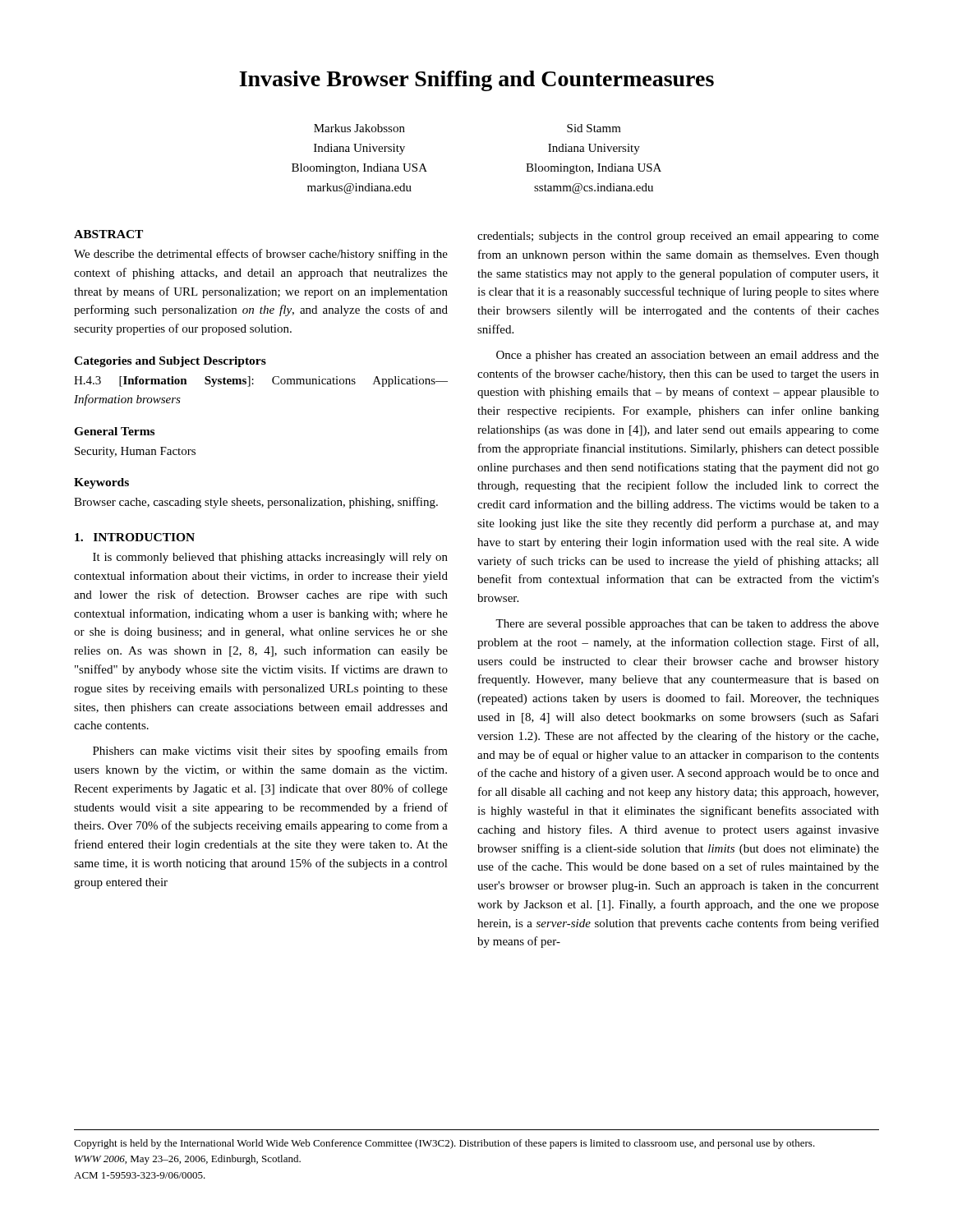This screenshot has height=1232, width=953.
Task: Select the text that reads "Markus Jakobsson Indiana University Bloomington, Indiana USA markus@indiana.edu"
Action: (x=359, y=158)
